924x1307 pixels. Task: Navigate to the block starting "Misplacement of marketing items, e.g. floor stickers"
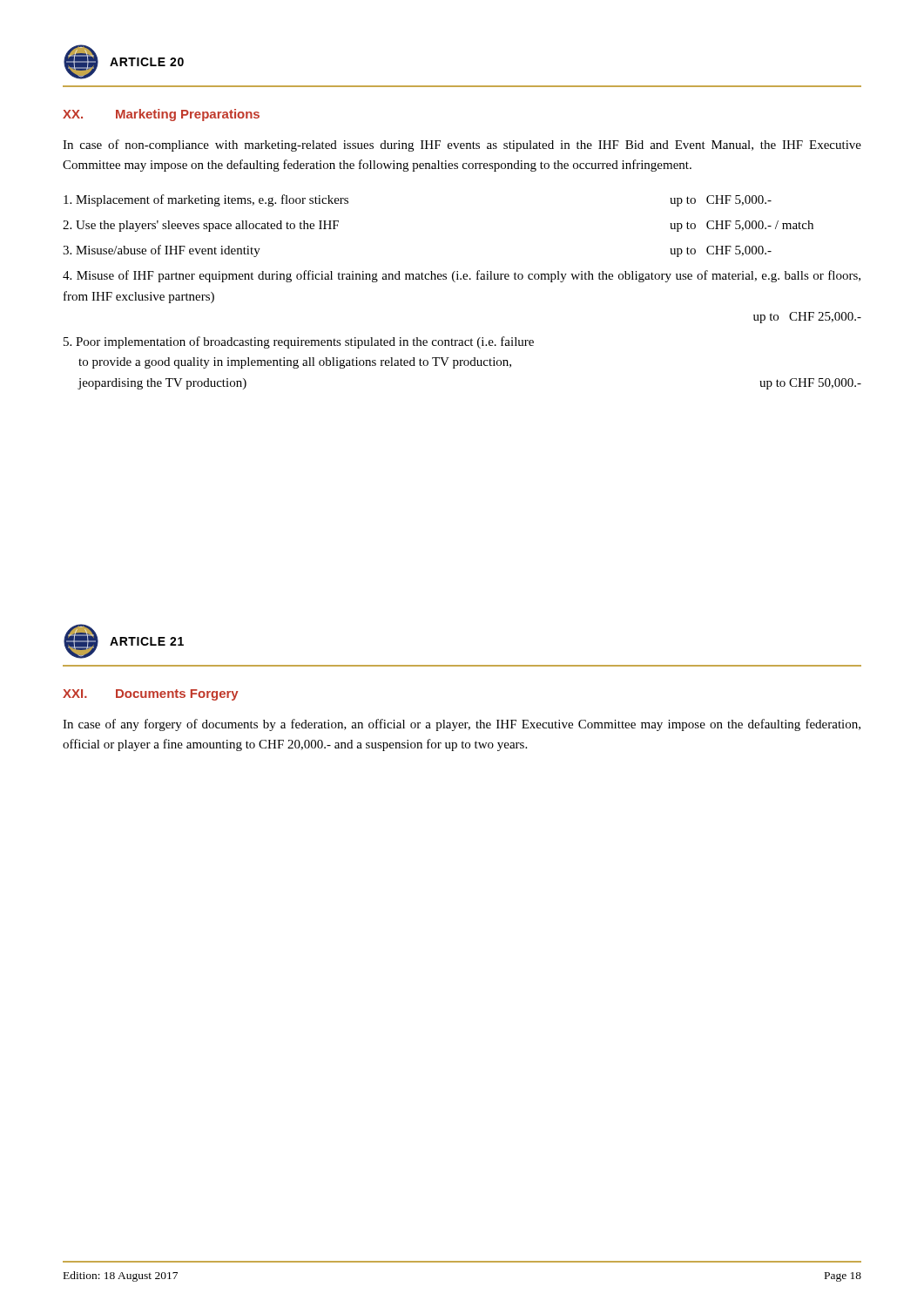pos(202,200)
